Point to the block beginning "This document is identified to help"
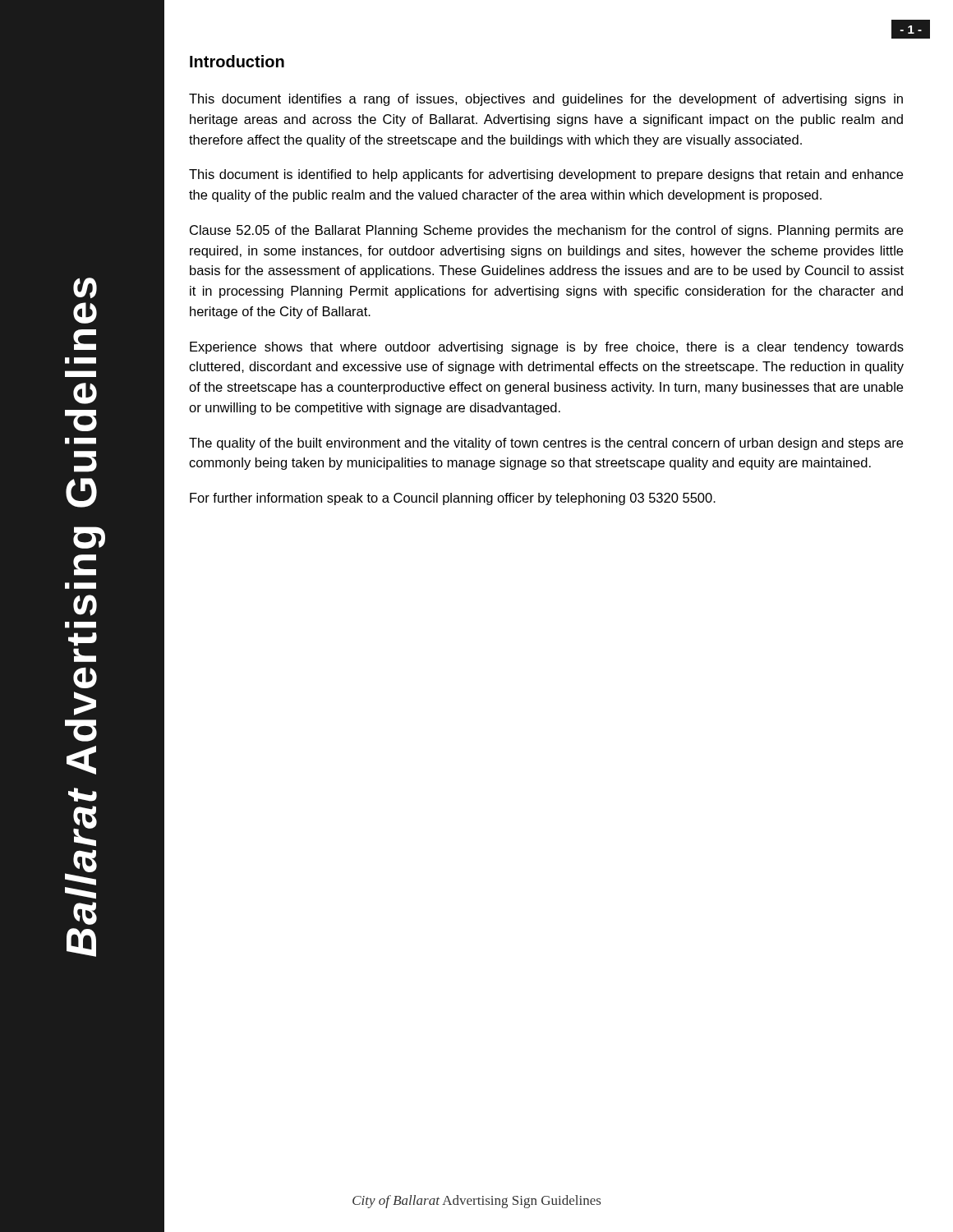This screenshot has width=953, height=1232. pyautogui.click(x=546, y=185)
